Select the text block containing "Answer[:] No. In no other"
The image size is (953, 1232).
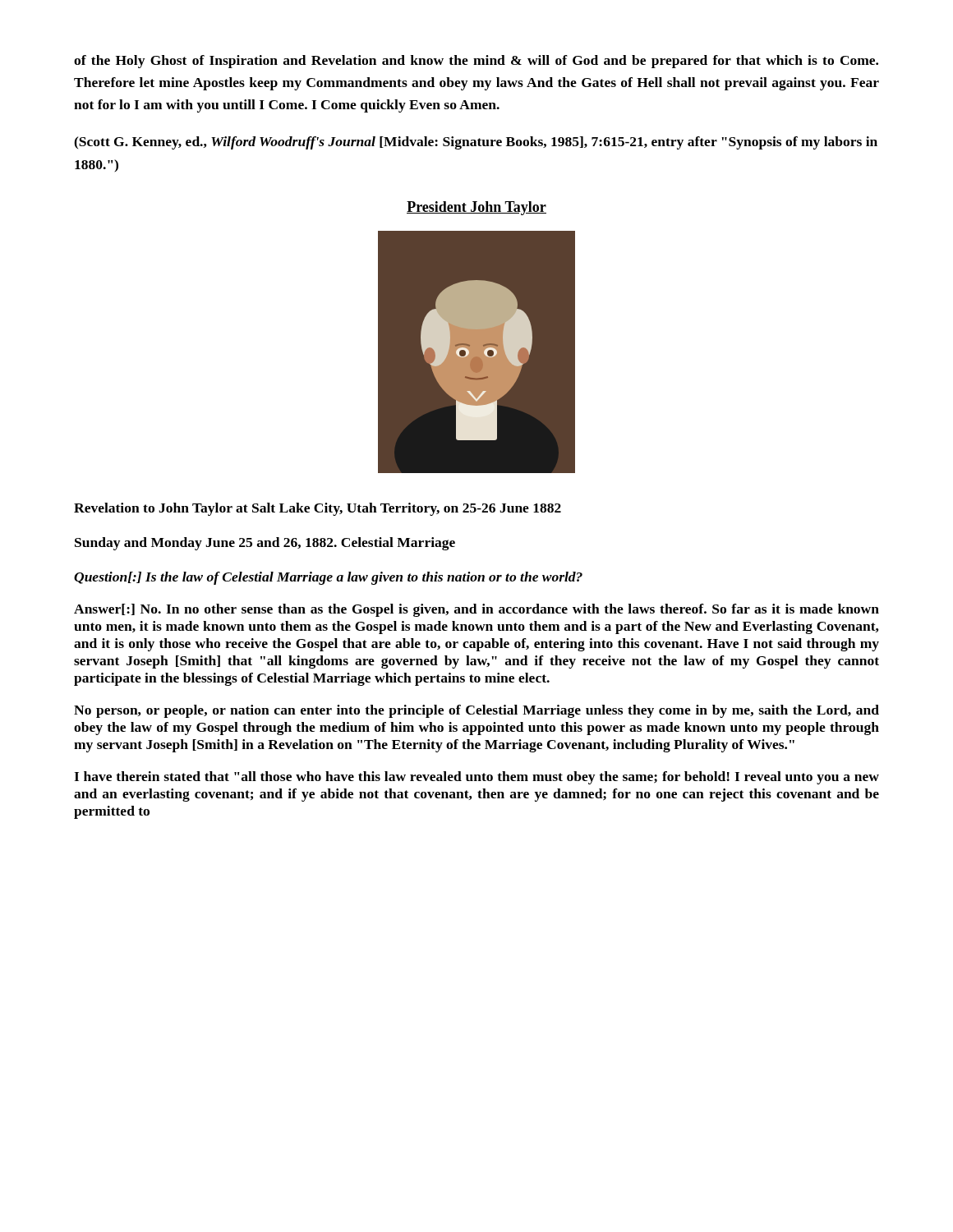pyautogui.click(x=476, y=643)
